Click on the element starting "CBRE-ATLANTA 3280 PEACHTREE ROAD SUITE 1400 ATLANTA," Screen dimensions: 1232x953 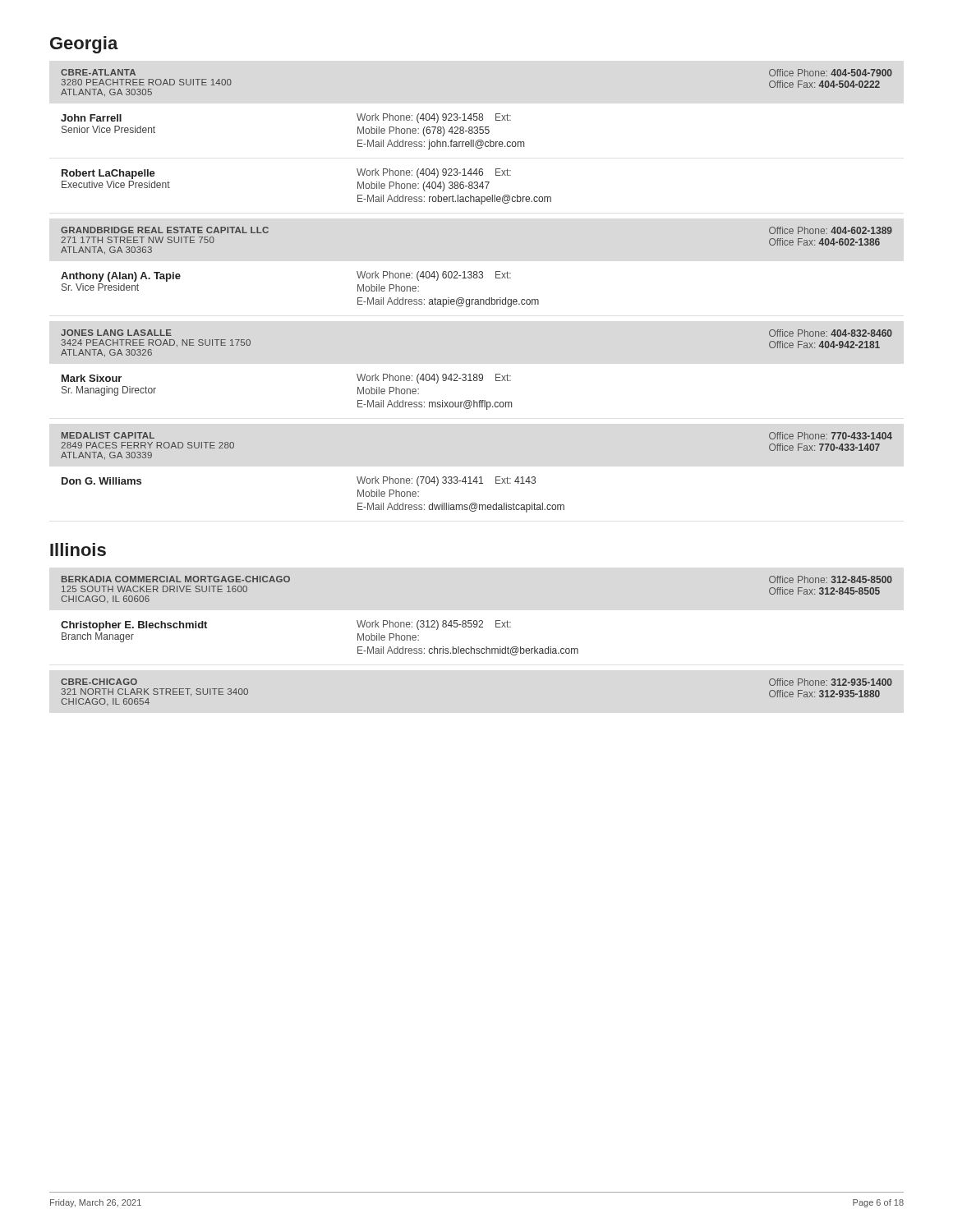[x=97, y=74]
